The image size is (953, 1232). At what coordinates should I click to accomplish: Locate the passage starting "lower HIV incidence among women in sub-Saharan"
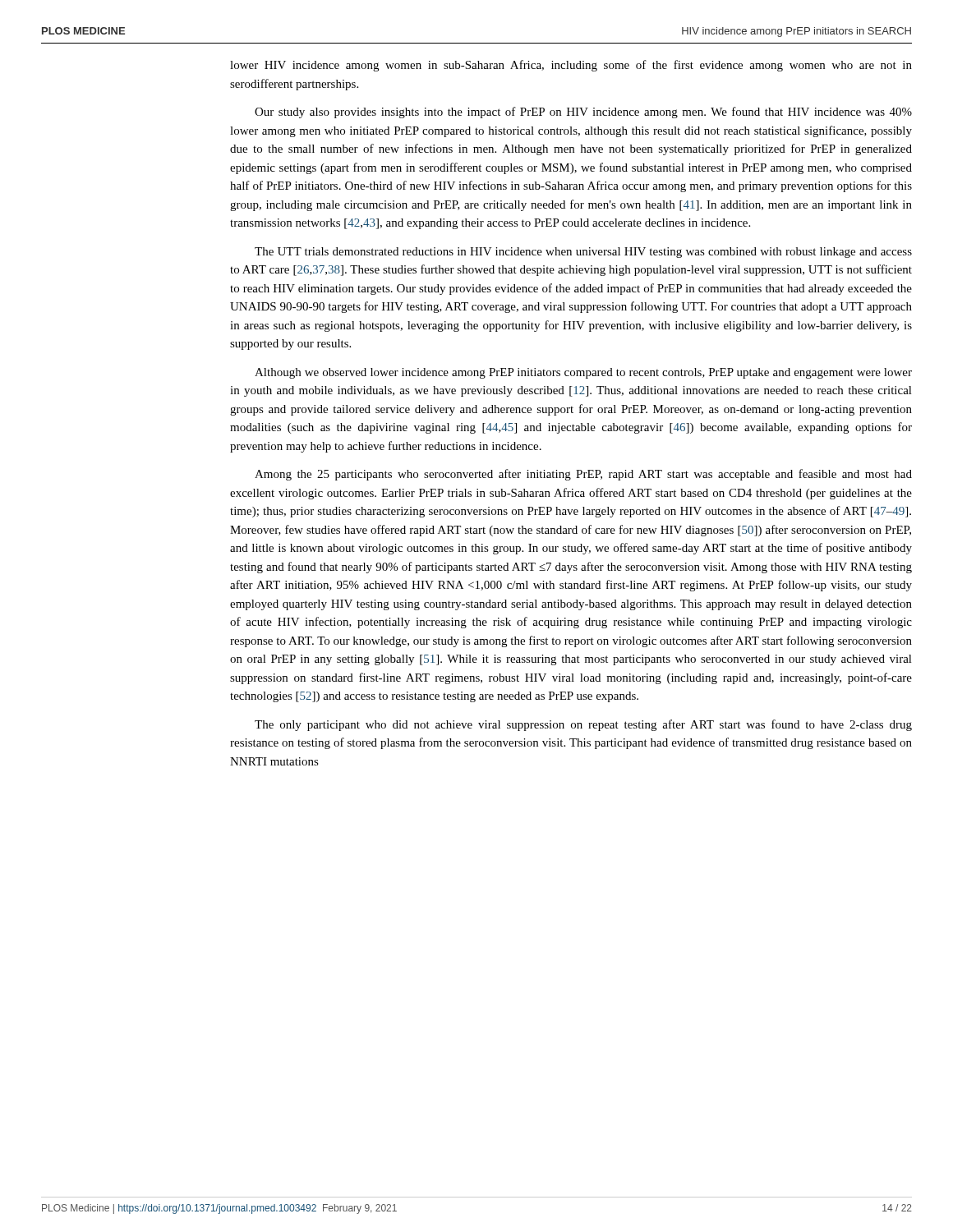571,74
